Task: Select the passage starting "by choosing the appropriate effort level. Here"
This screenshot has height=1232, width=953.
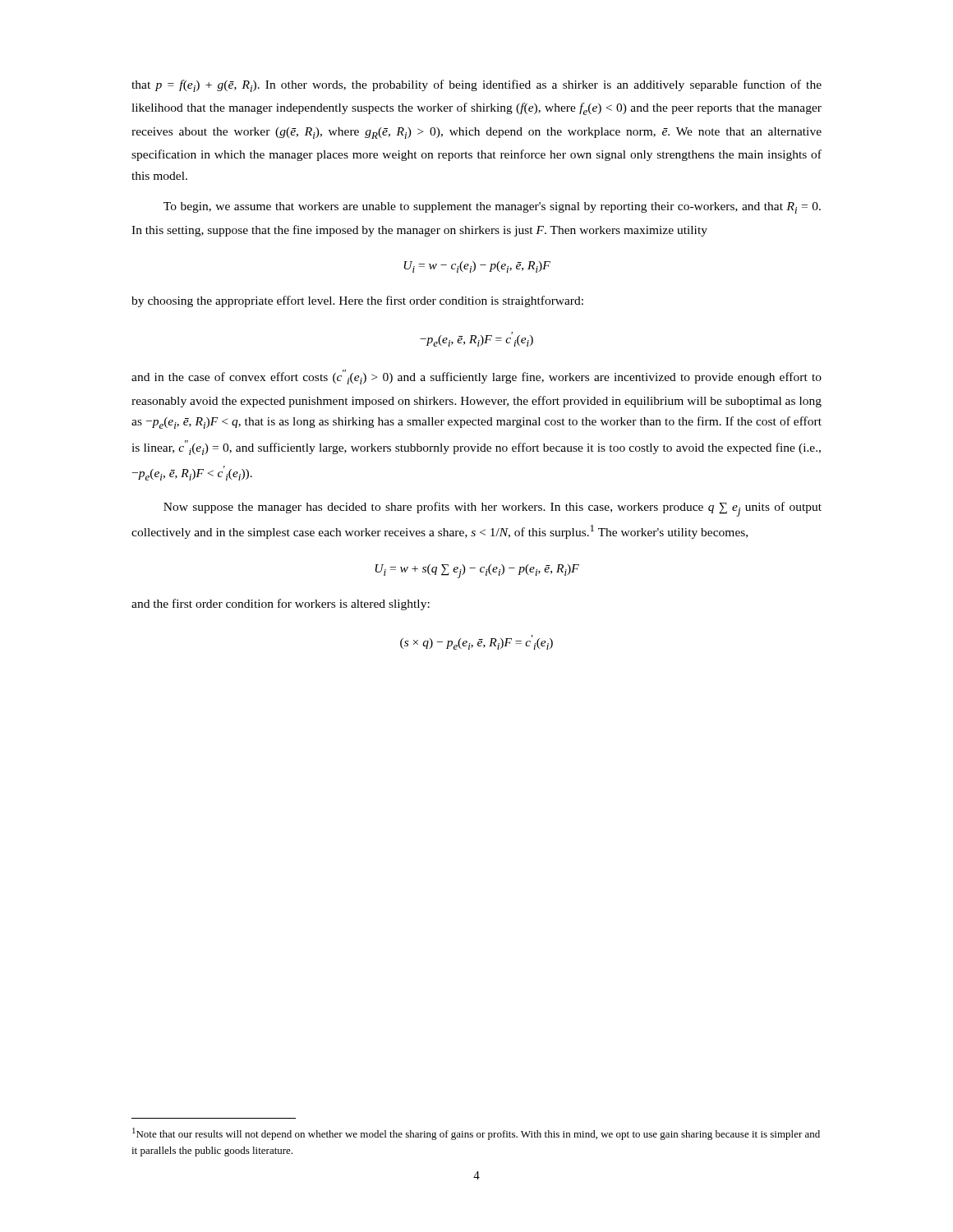Action: (x=358, y=300)
